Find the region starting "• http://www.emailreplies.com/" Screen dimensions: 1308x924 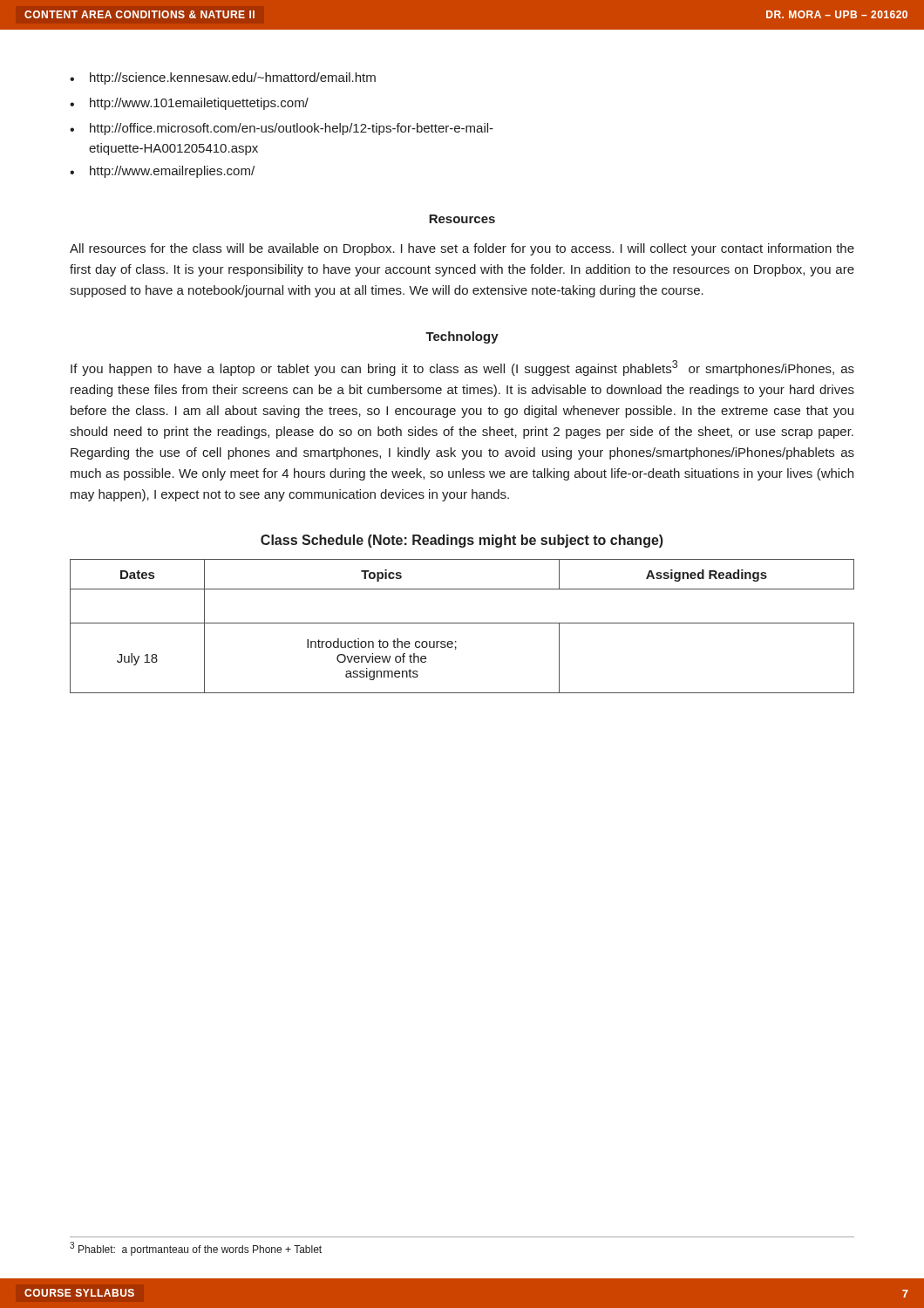click(x=162, y=172)
